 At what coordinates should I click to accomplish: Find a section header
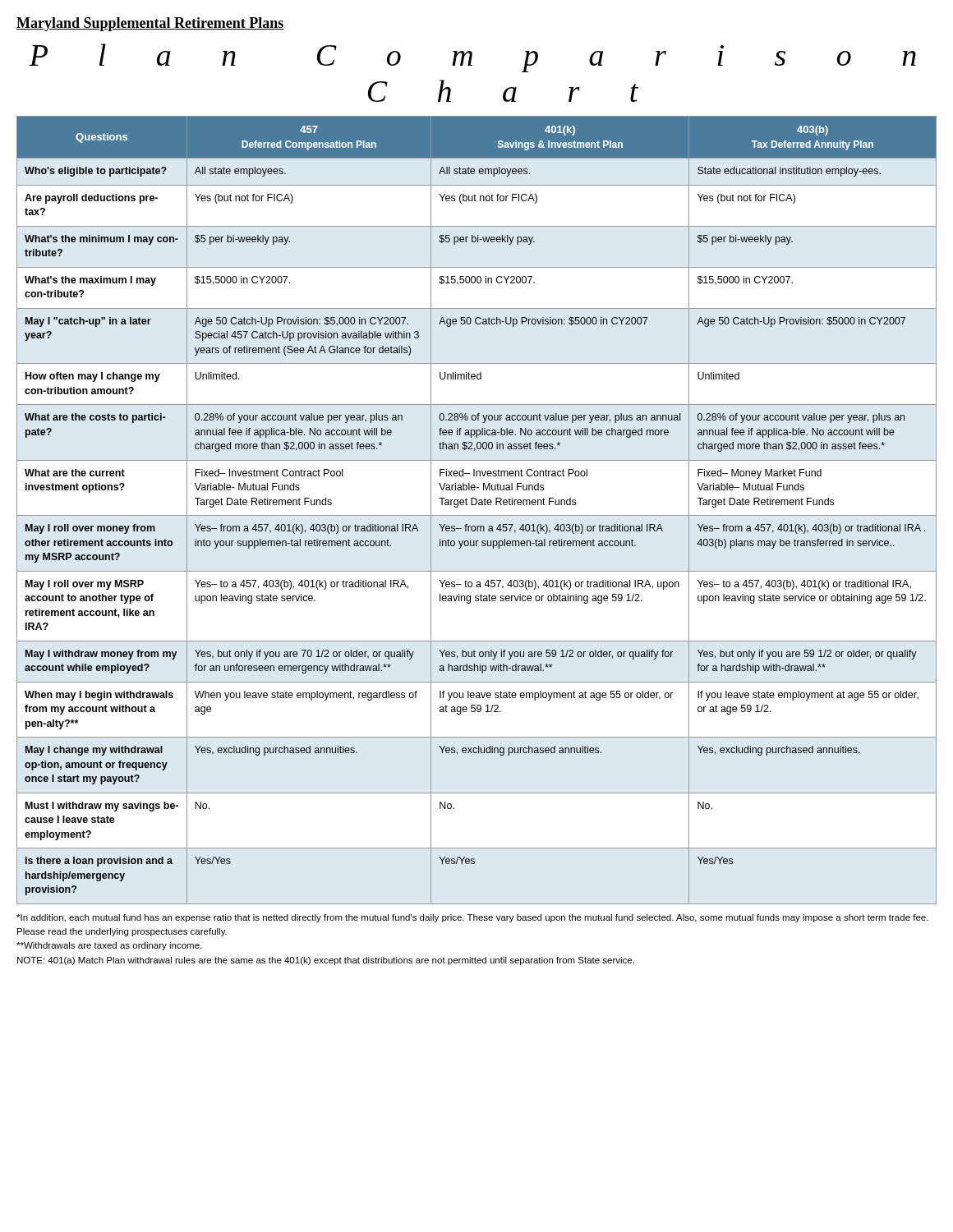tap(476, 73)
